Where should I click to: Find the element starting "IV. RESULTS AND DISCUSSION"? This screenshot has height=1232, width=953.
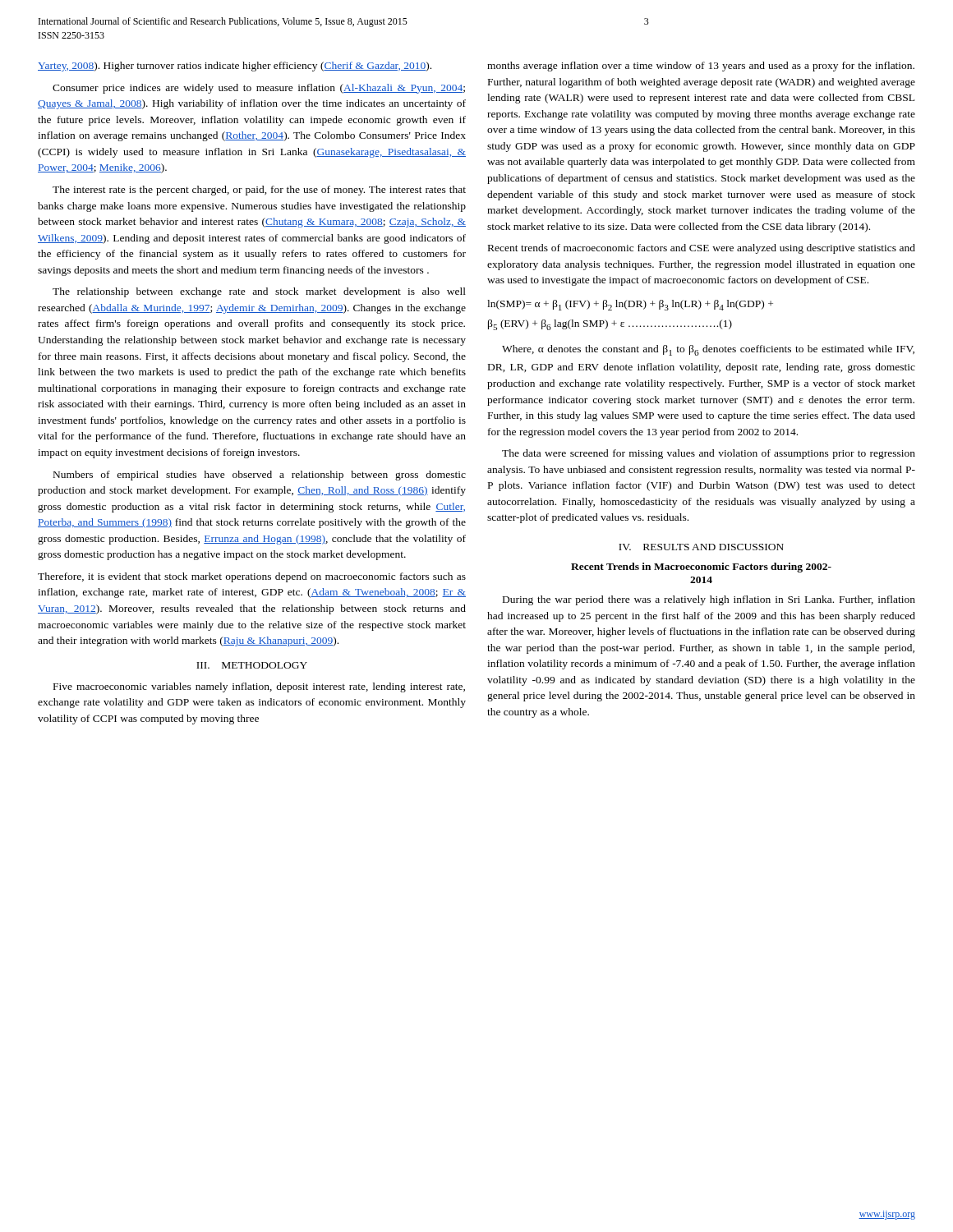[701, 547]
